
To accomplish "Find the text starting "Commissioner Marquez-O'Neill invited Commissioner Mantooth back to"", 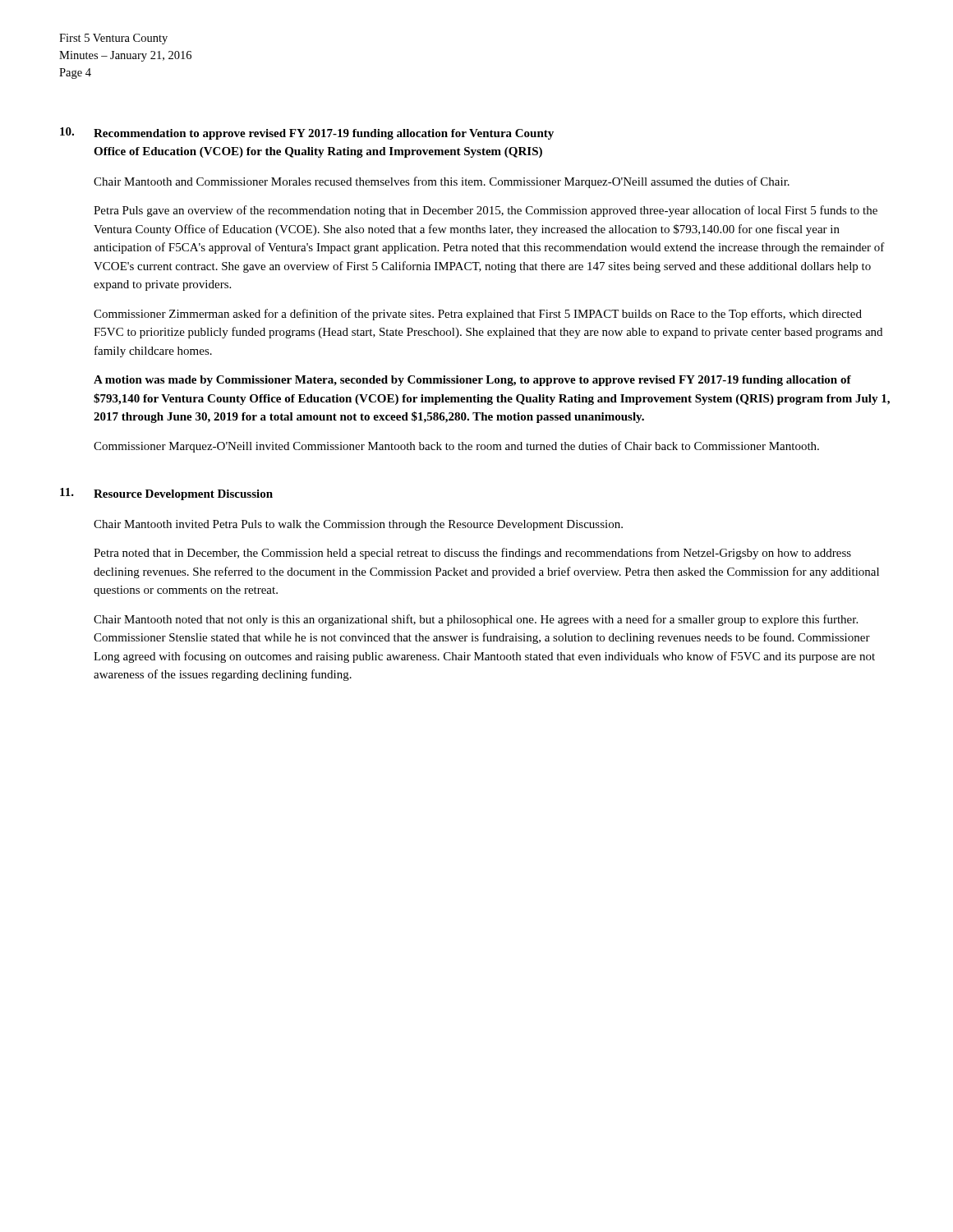I will point(457,446).
